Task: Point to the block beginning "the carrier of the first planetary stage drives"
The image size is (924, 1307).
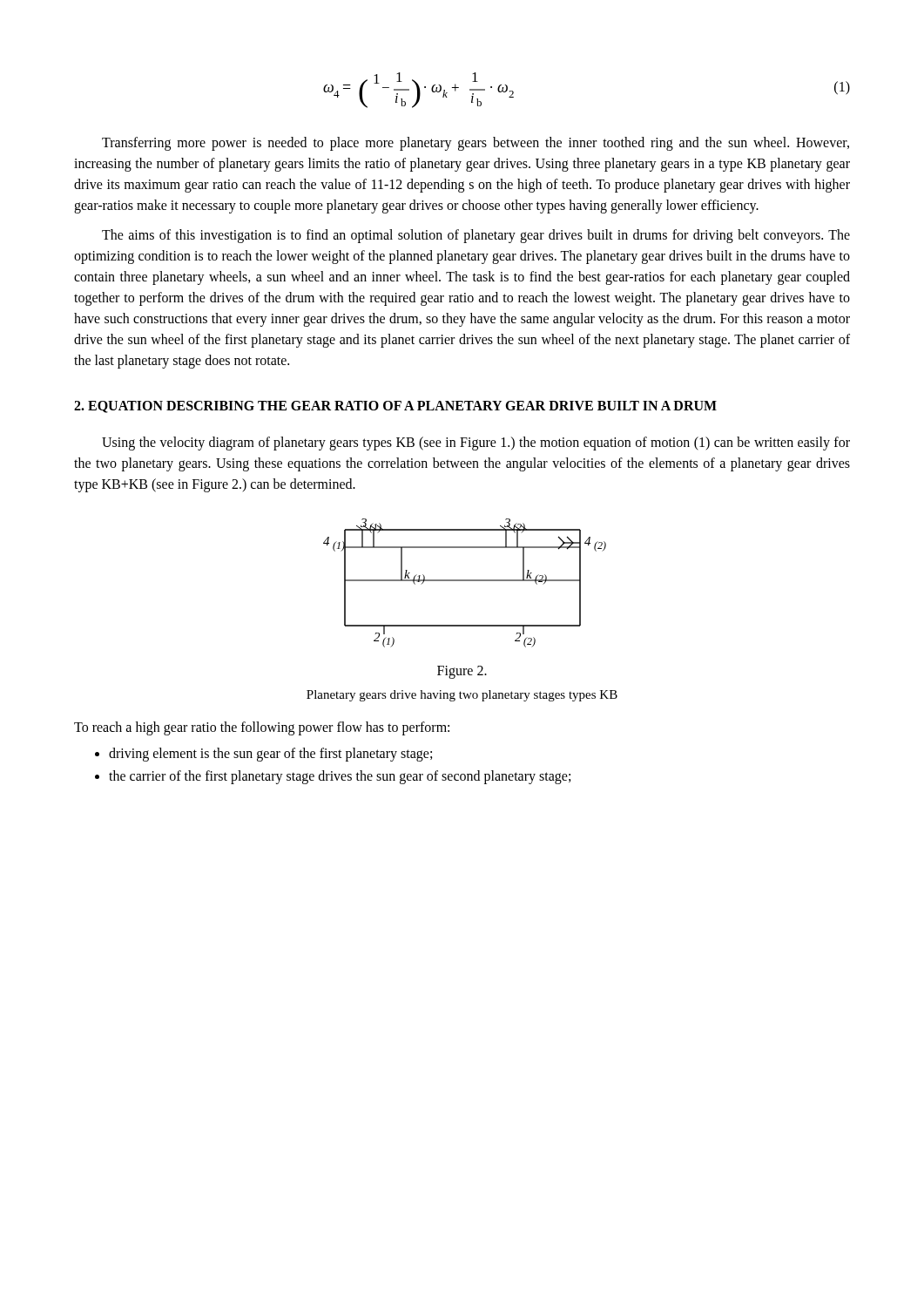Action: tap(340, 776)
